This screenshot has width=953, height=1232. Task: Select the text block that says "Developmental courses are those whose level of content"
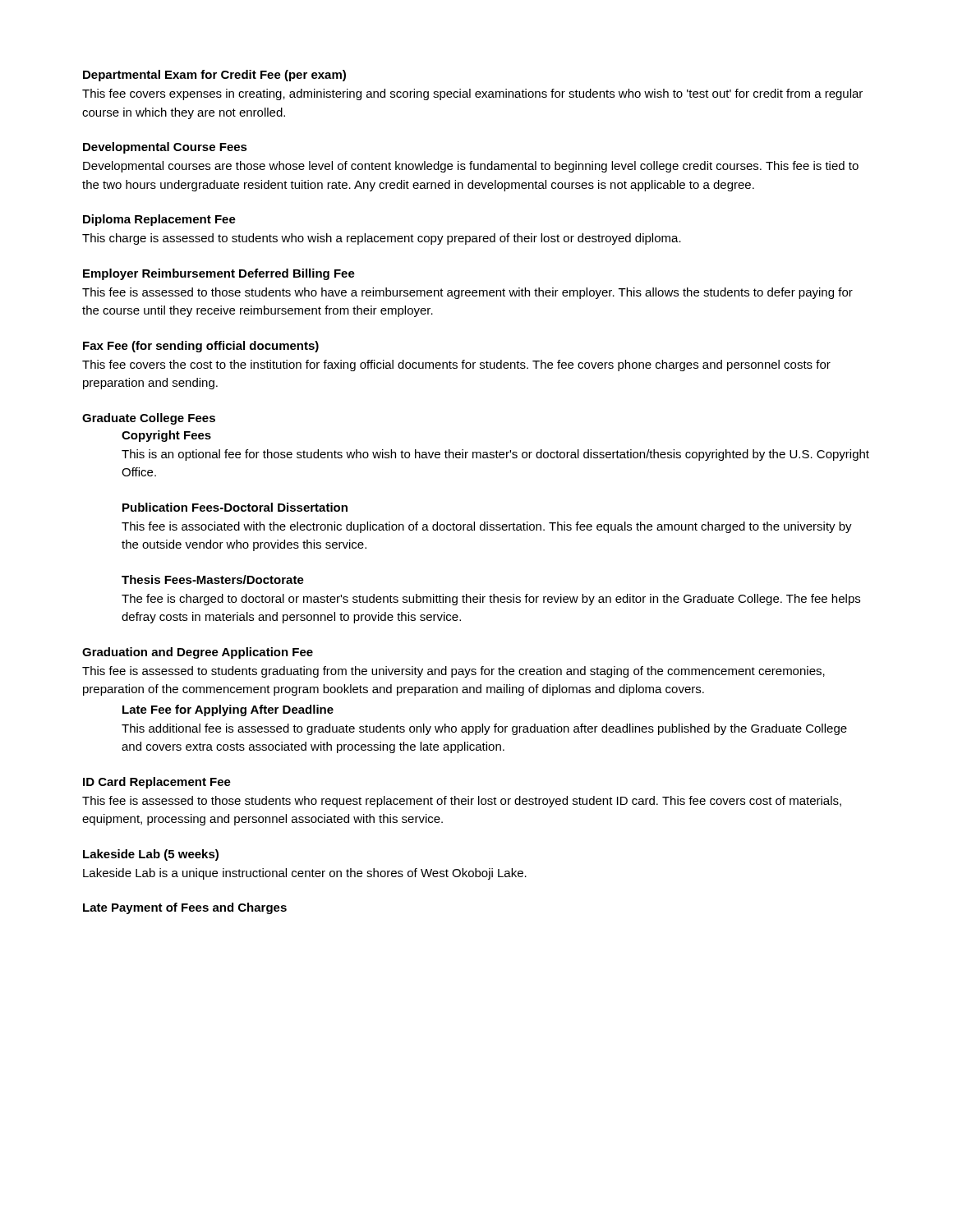coord(470,175)
